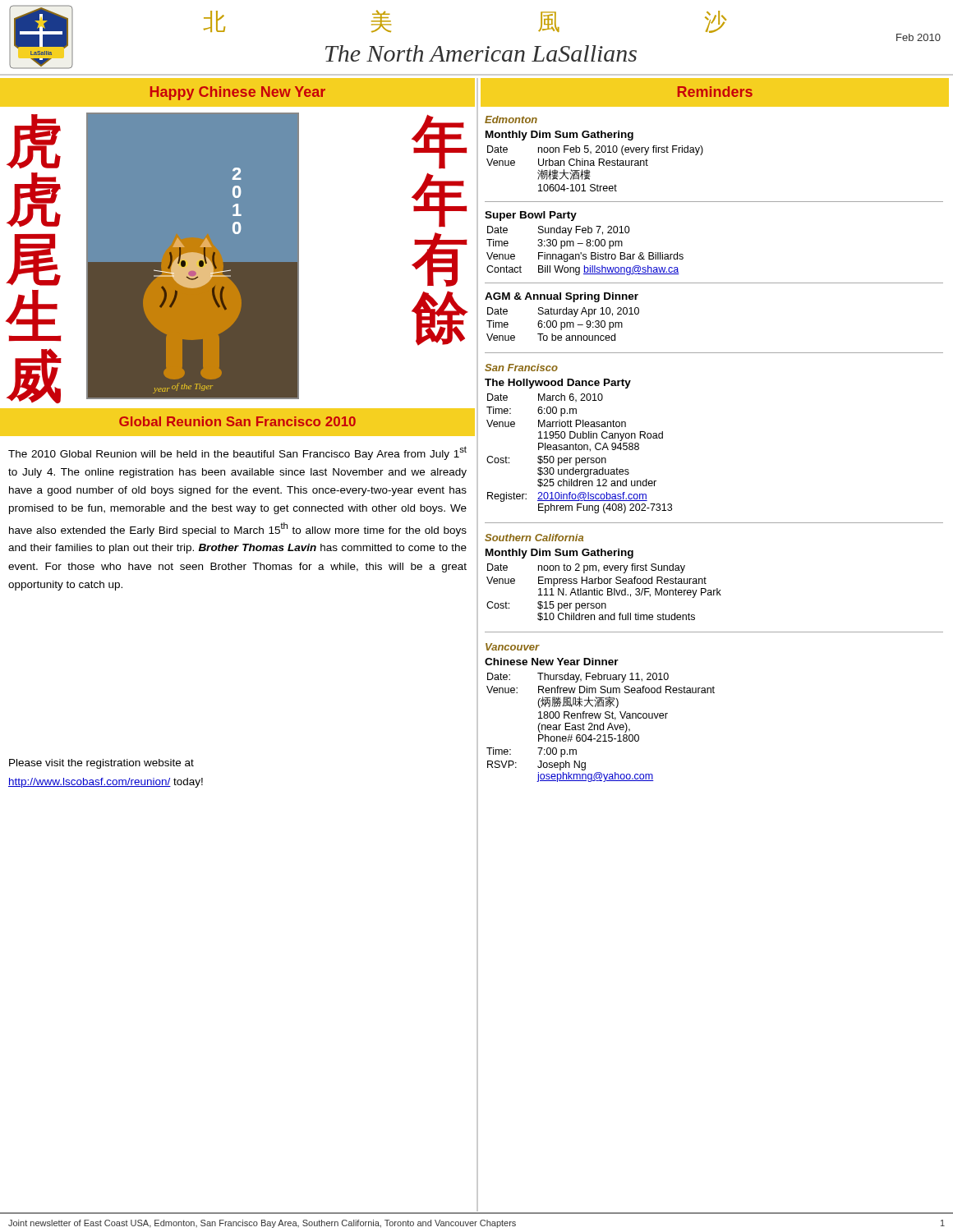The width and height of the screenshot is (953, 1232).
Task: Find the passage starting "Datenoon Feb 5,"
Action: pos(595,150)
